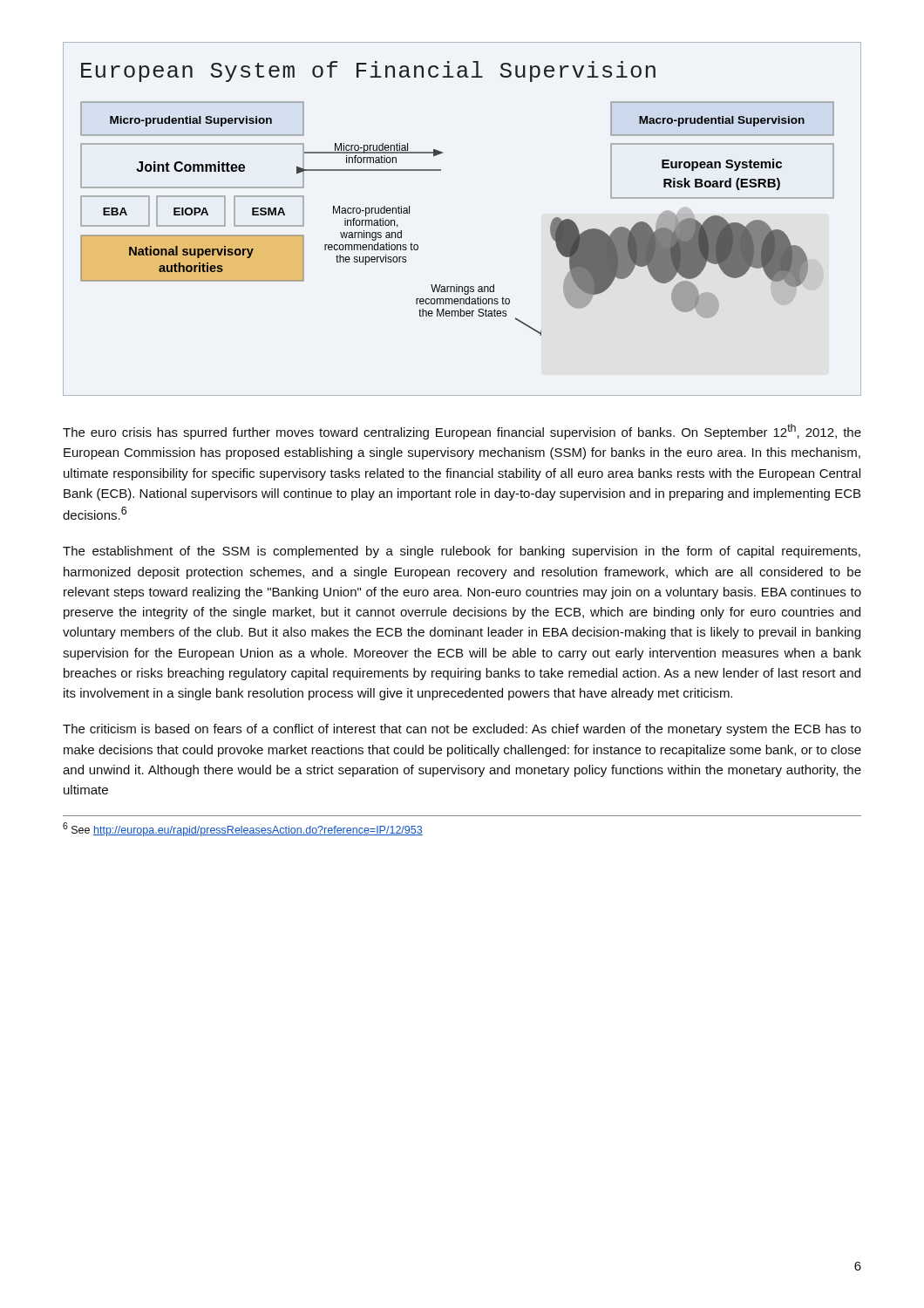
Task: Navigate to the element starting "6 See http://europa.eu/rapid/pressReleasesAction.do?reference=IP/12/953"
Action: (243, 829)
